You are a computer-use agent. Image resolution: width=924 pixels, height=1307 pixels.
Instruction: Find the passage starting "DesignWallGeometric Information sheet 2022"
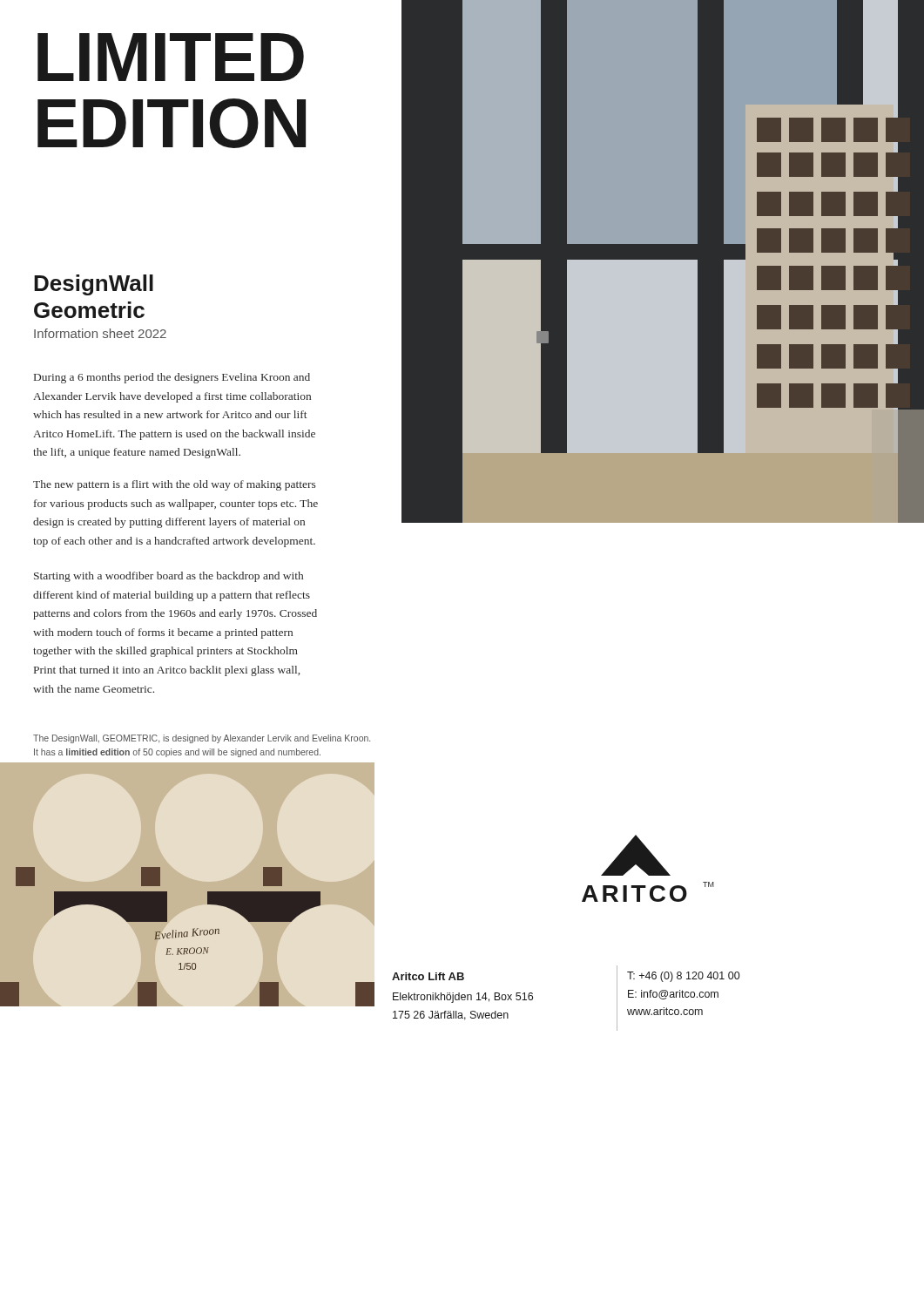[x=94, y=285]
